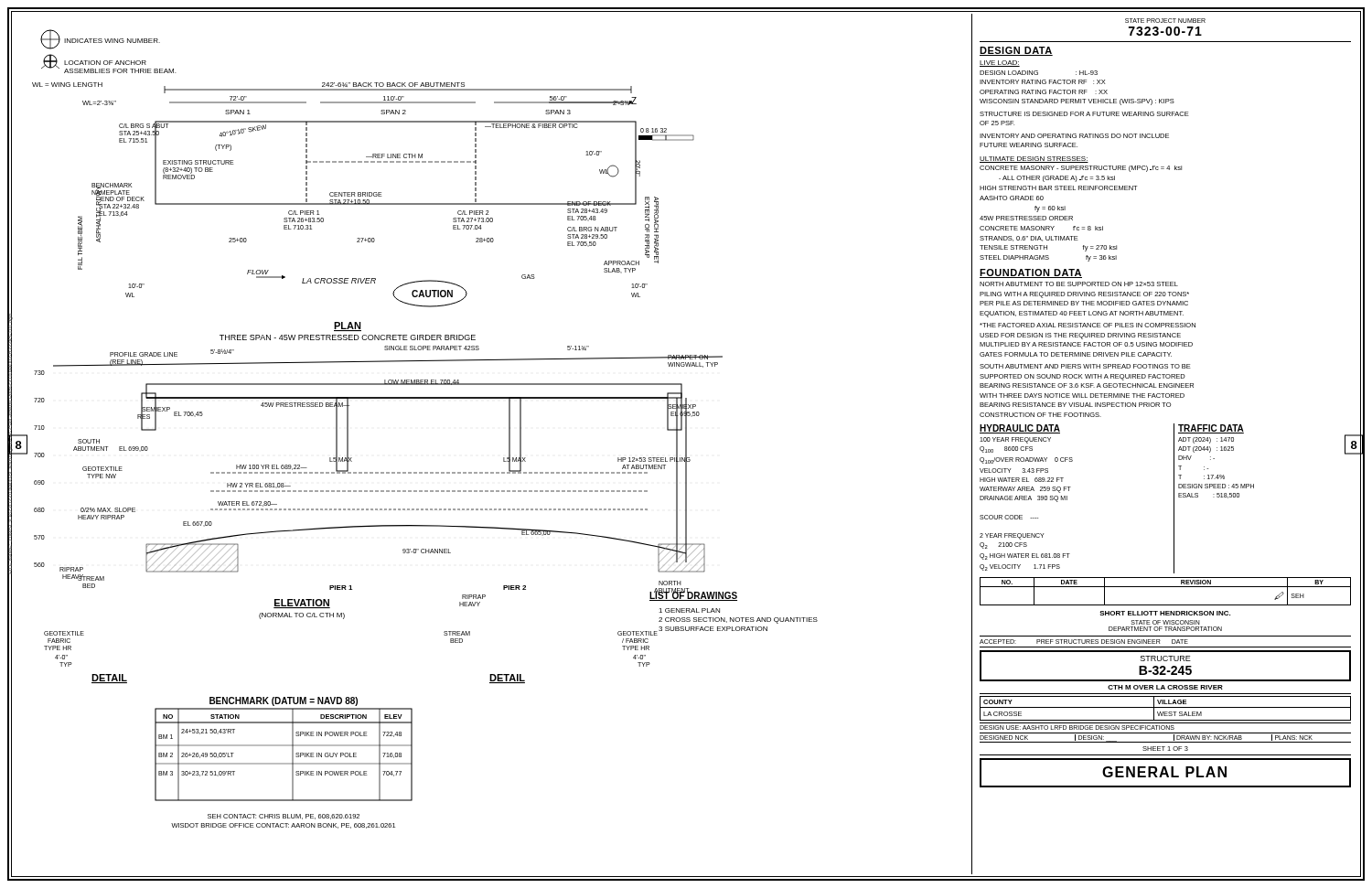
Task: Locate the region starting "100 YEAR FREQUENCY Q100 8600 CFS Q100/OVER"
Action: pos(1026,504)
